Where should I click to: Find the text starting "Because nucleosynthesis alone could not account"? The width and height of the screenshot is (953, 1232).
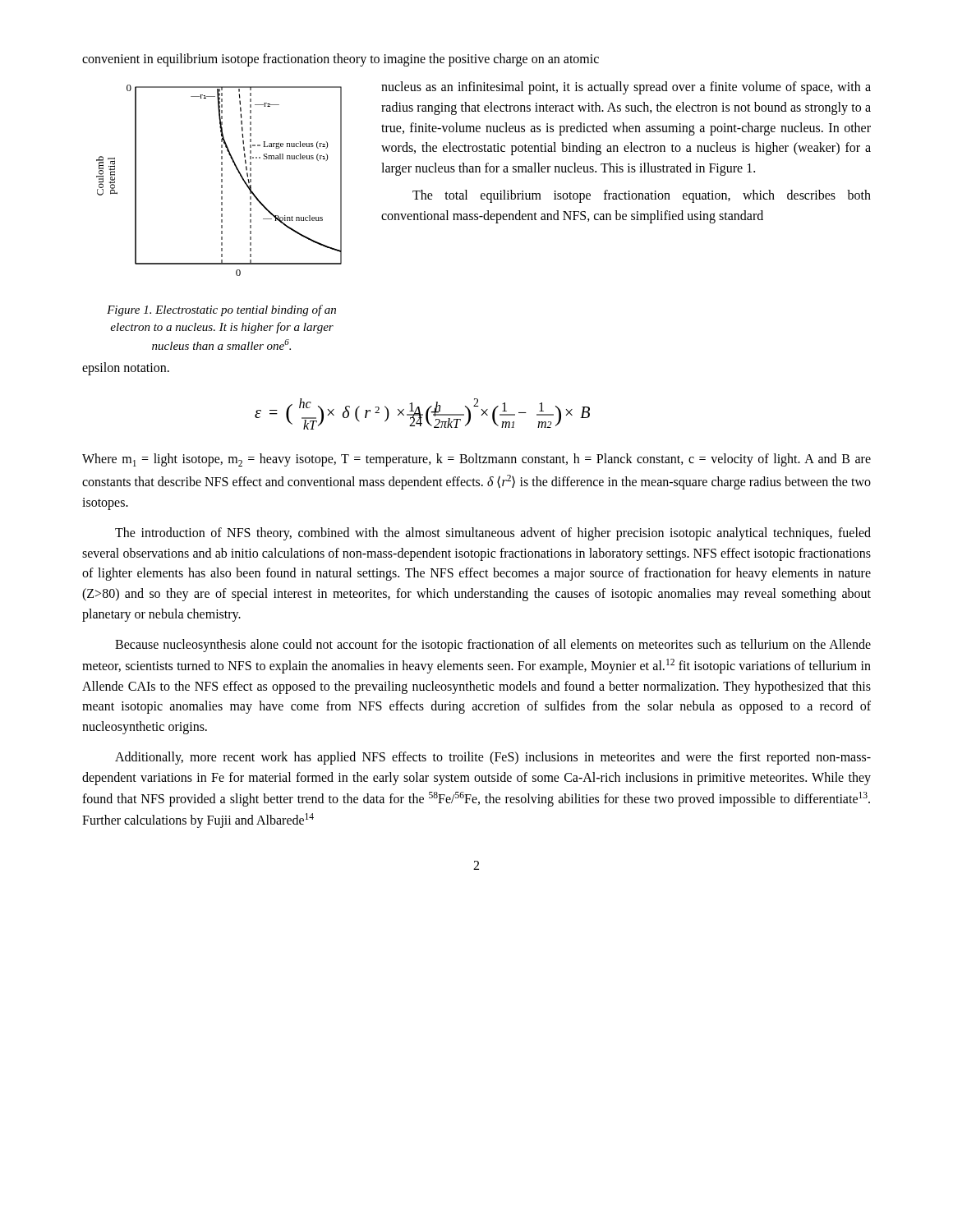tap(476, 685)
